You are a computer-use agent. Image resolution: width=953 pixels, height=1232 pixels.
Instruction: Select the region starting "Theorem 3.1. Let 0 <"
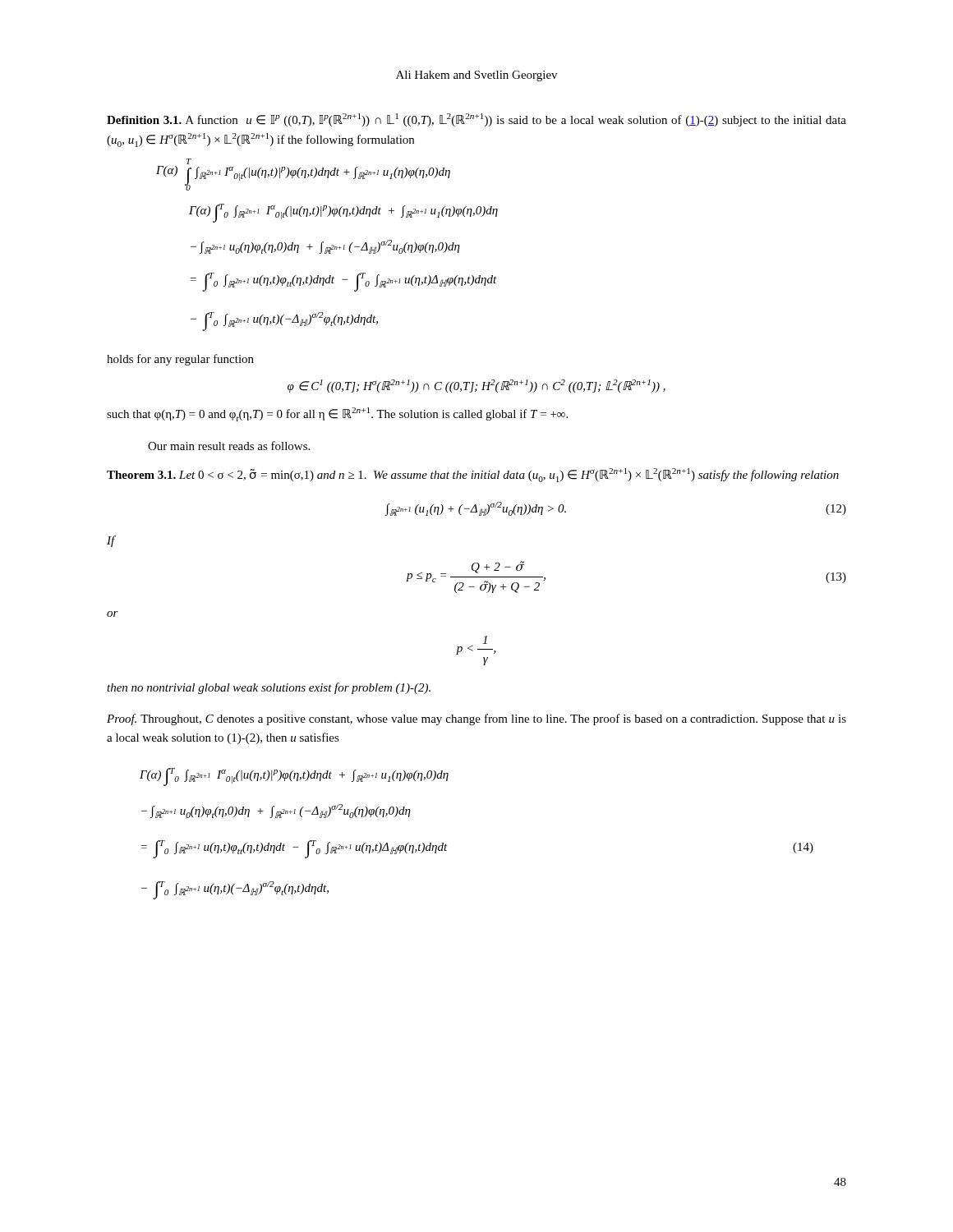(473, 475)
